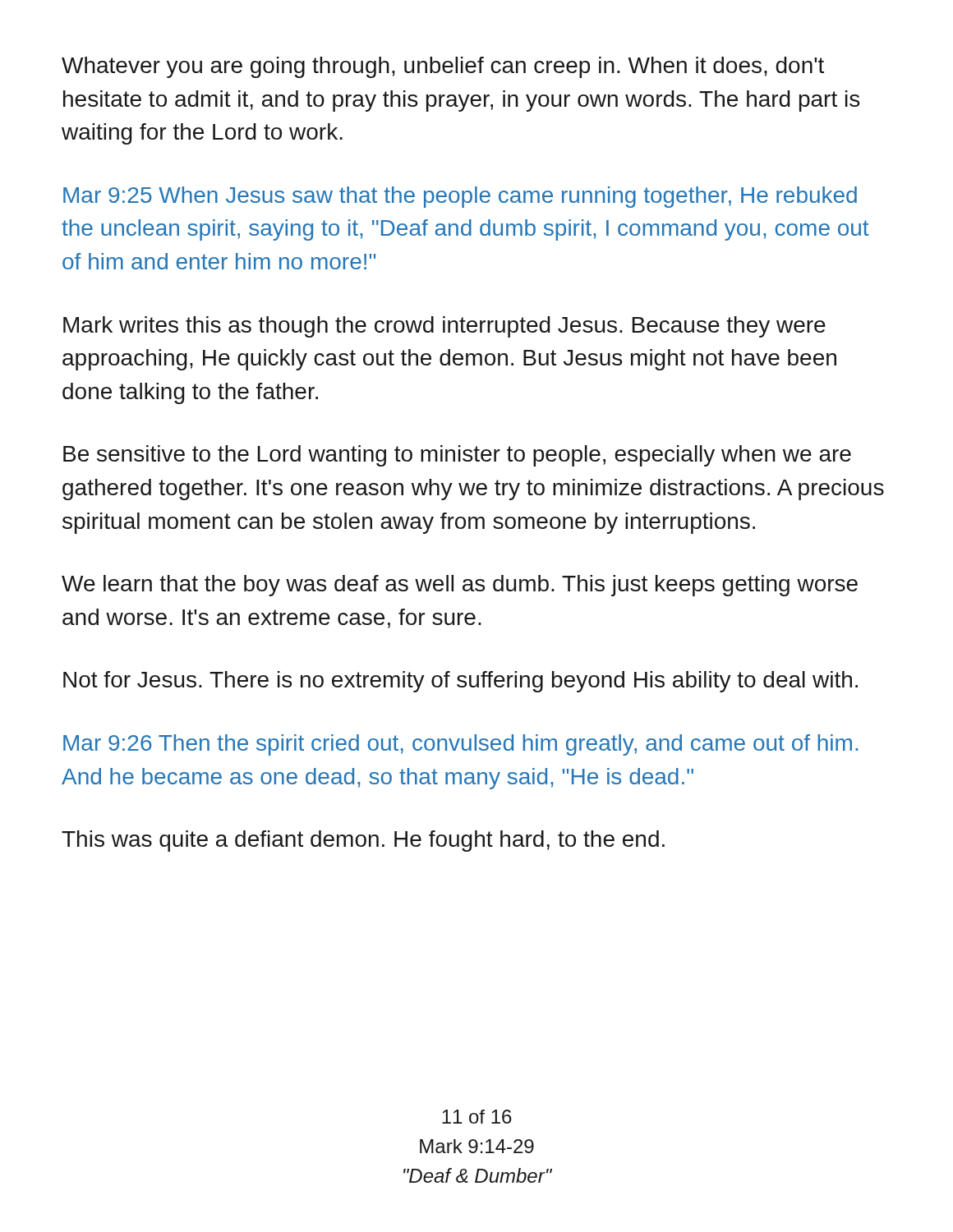Point to the block beginning "Mar 9:26 Then"
The image size is (953, 1232).
coord(461,759)
